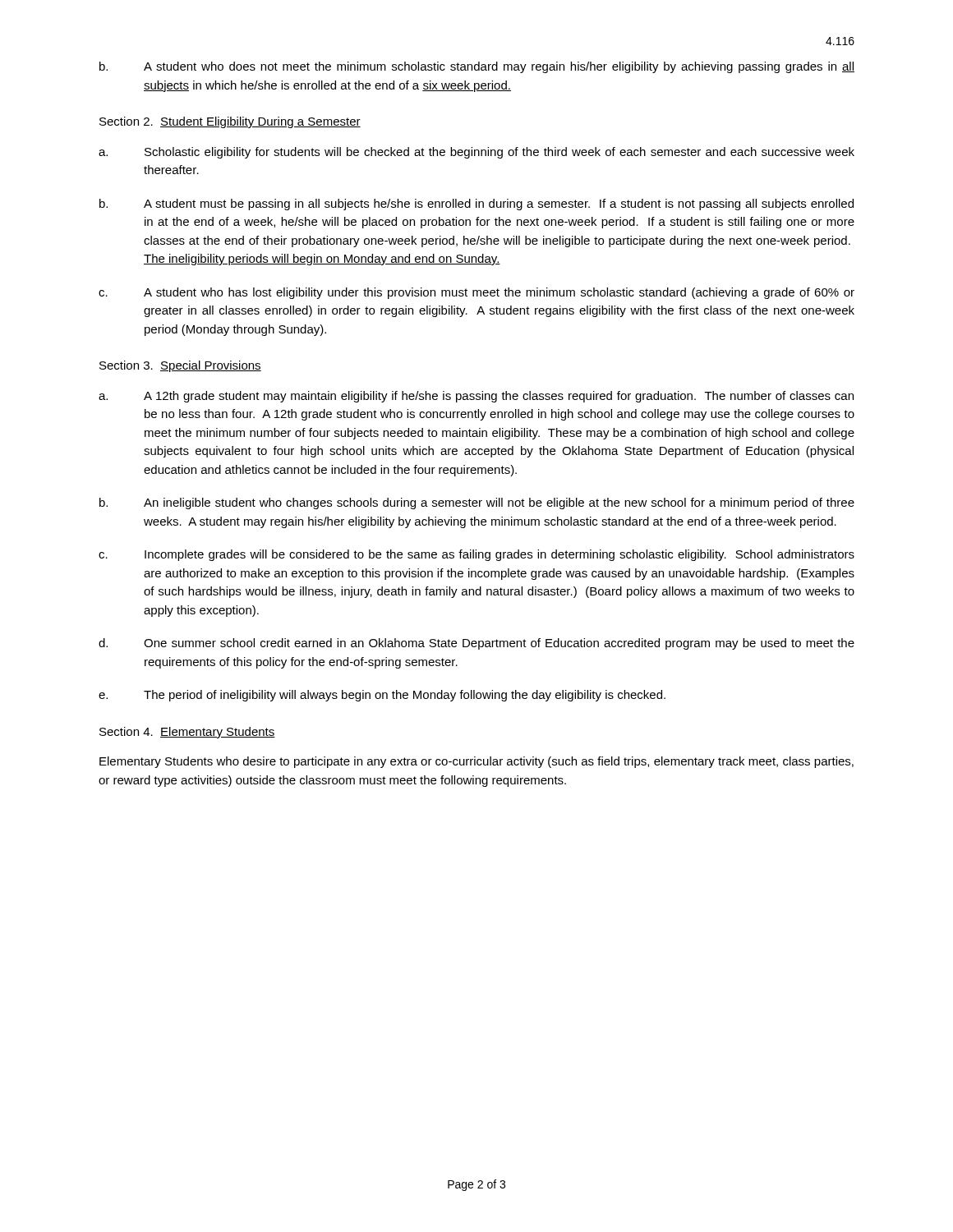
Task: Click on the list item containing "b. An ineligible"
Action: tap(476, 512)
